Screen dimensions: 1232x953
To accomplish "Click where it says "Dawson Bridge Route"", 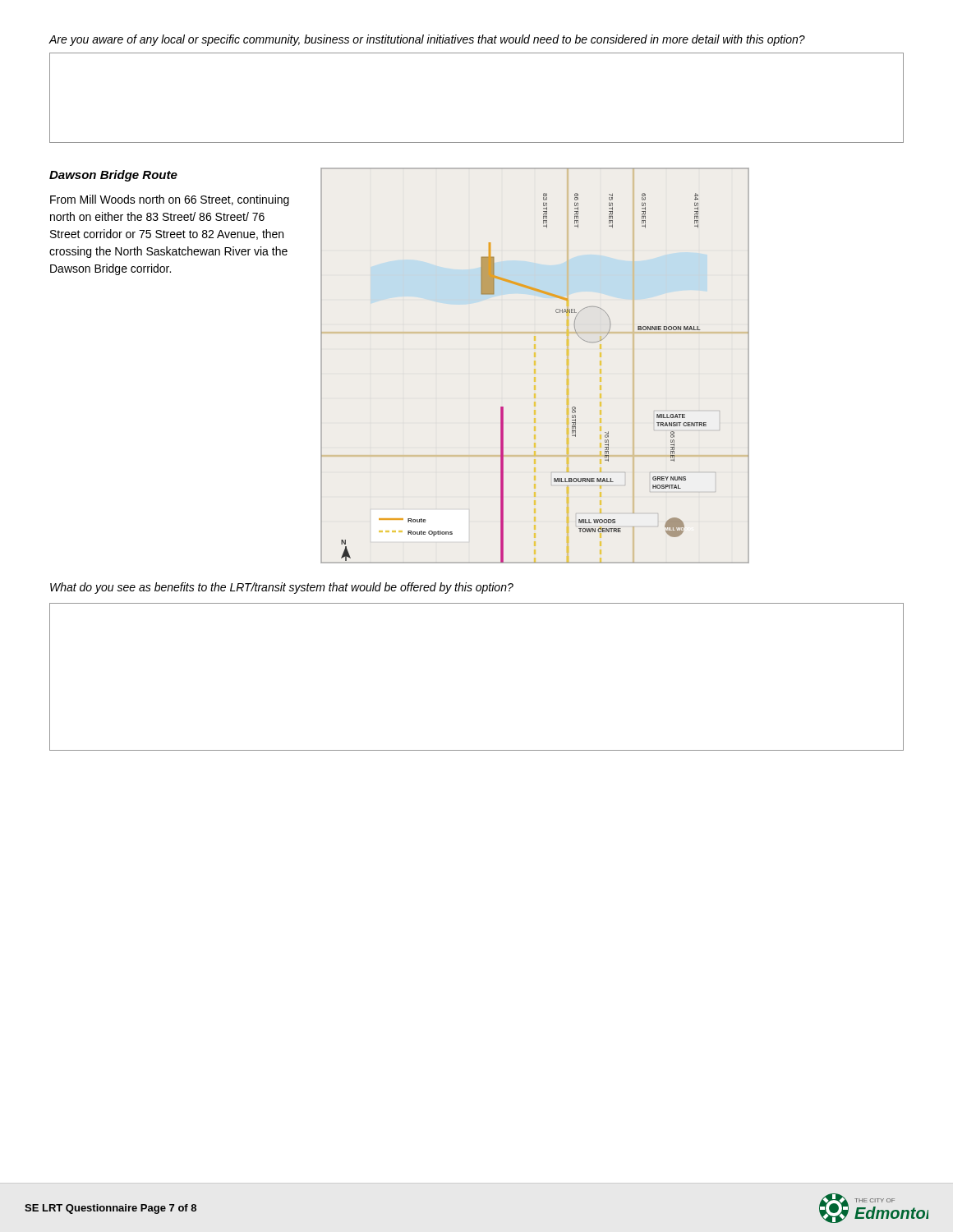I will 113,175.
